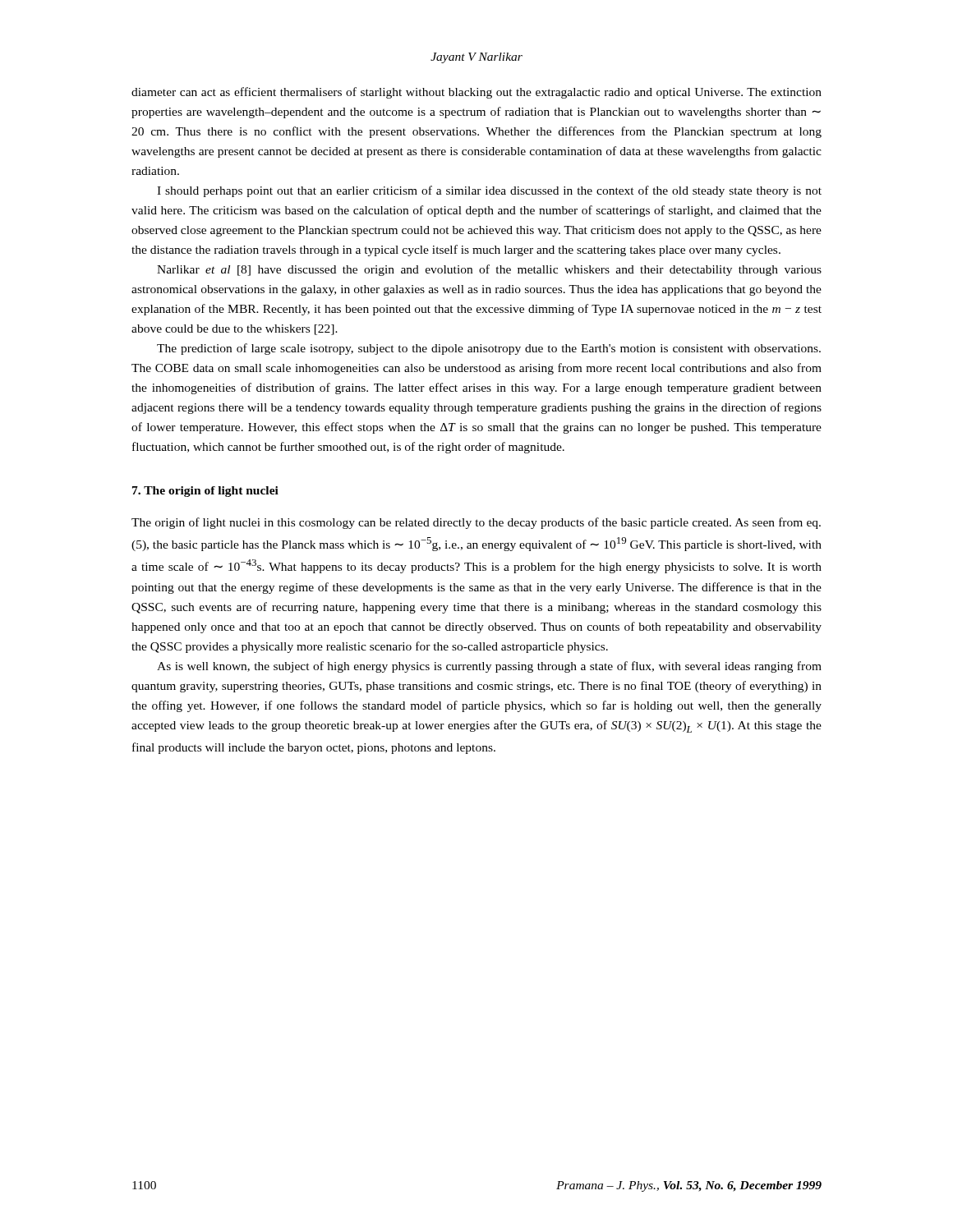Find the text starting "diameter can act"

click(476, 131)
